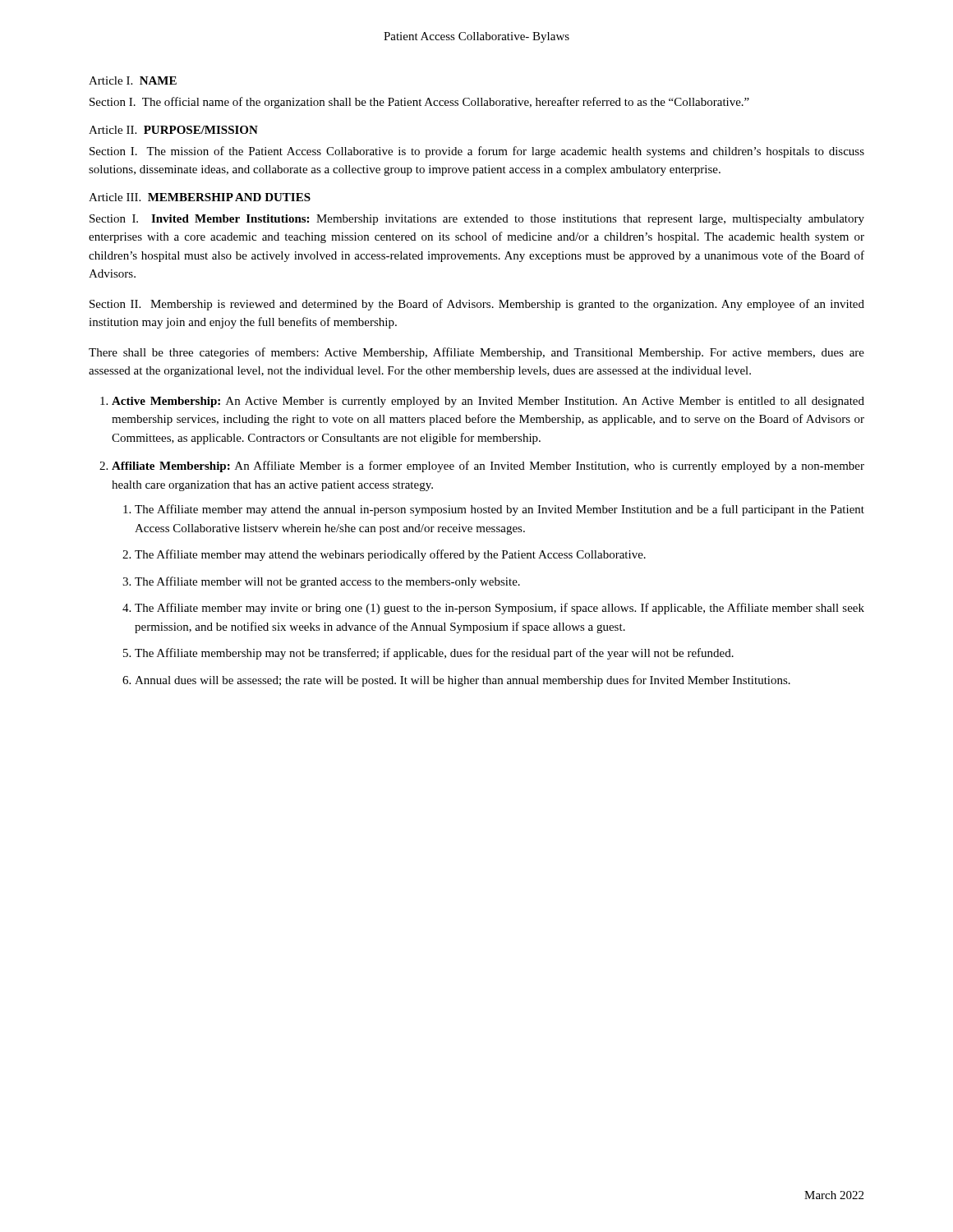The width and height of the screenshot is (953, 1232).
Task: Click the passage that begins "Active Membership: An Active Member is"
Action: [x=488, y=419]
